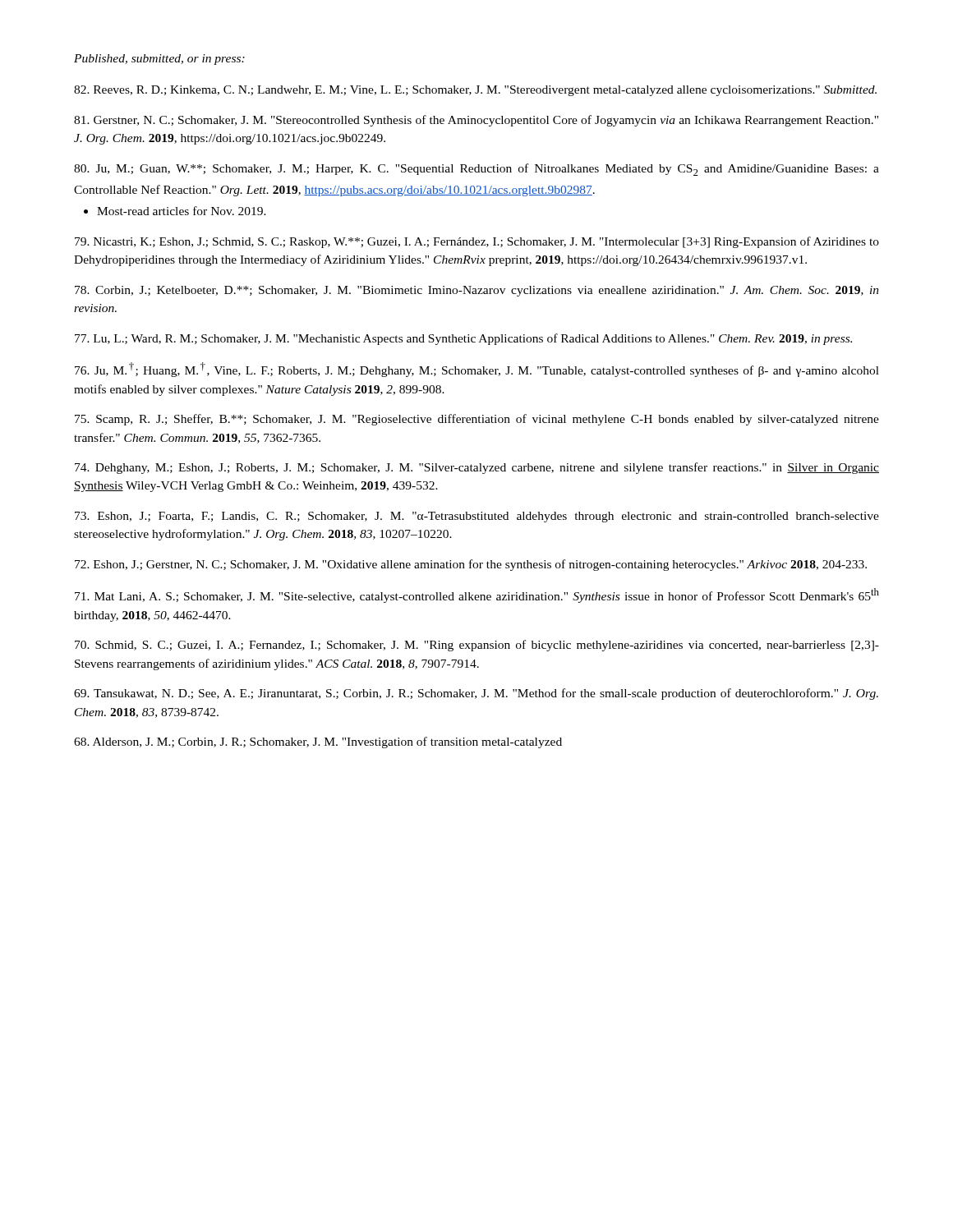Viewport: 953px width, 1232px height.
Task: Point to the block beginning "73. Eshon, J.; Foarta, F.;"
Action: tap(476, 525)
